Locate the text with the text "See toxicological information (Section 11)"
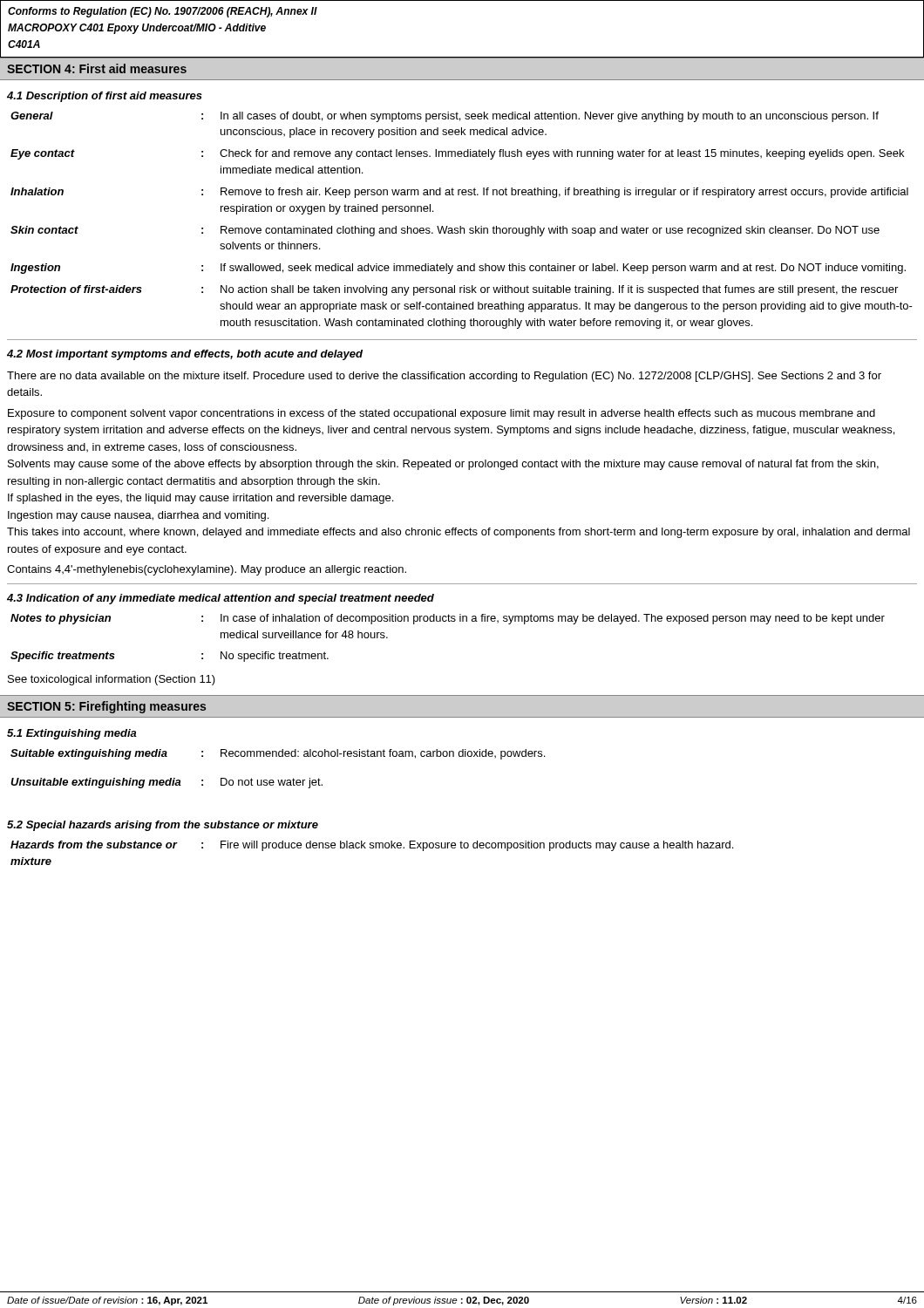This screenshot has width=924, height=1308. click(x=111, y=679)
